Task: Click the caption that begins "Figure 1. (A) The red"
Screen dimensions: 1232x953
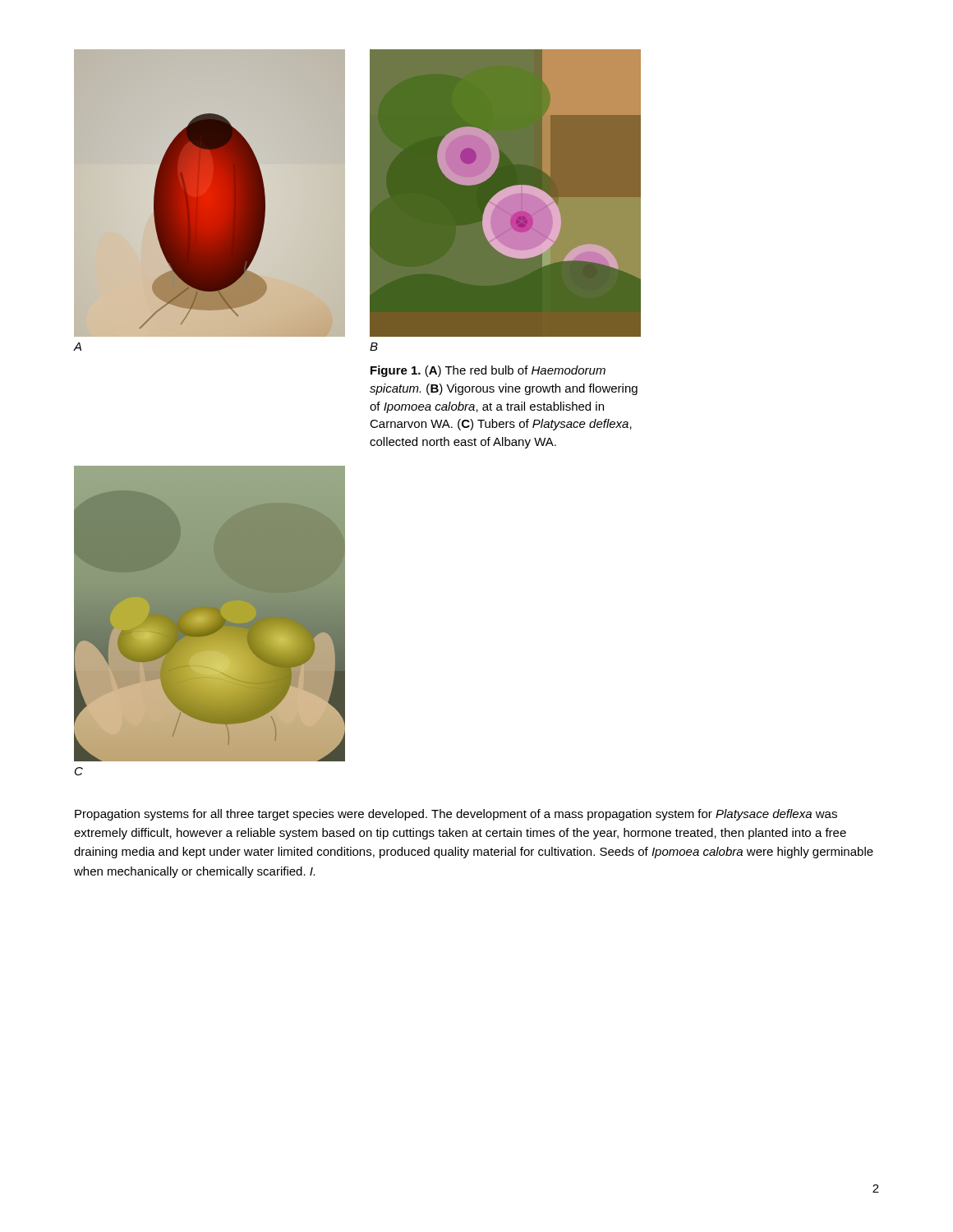Action: [x=504, y=406]
